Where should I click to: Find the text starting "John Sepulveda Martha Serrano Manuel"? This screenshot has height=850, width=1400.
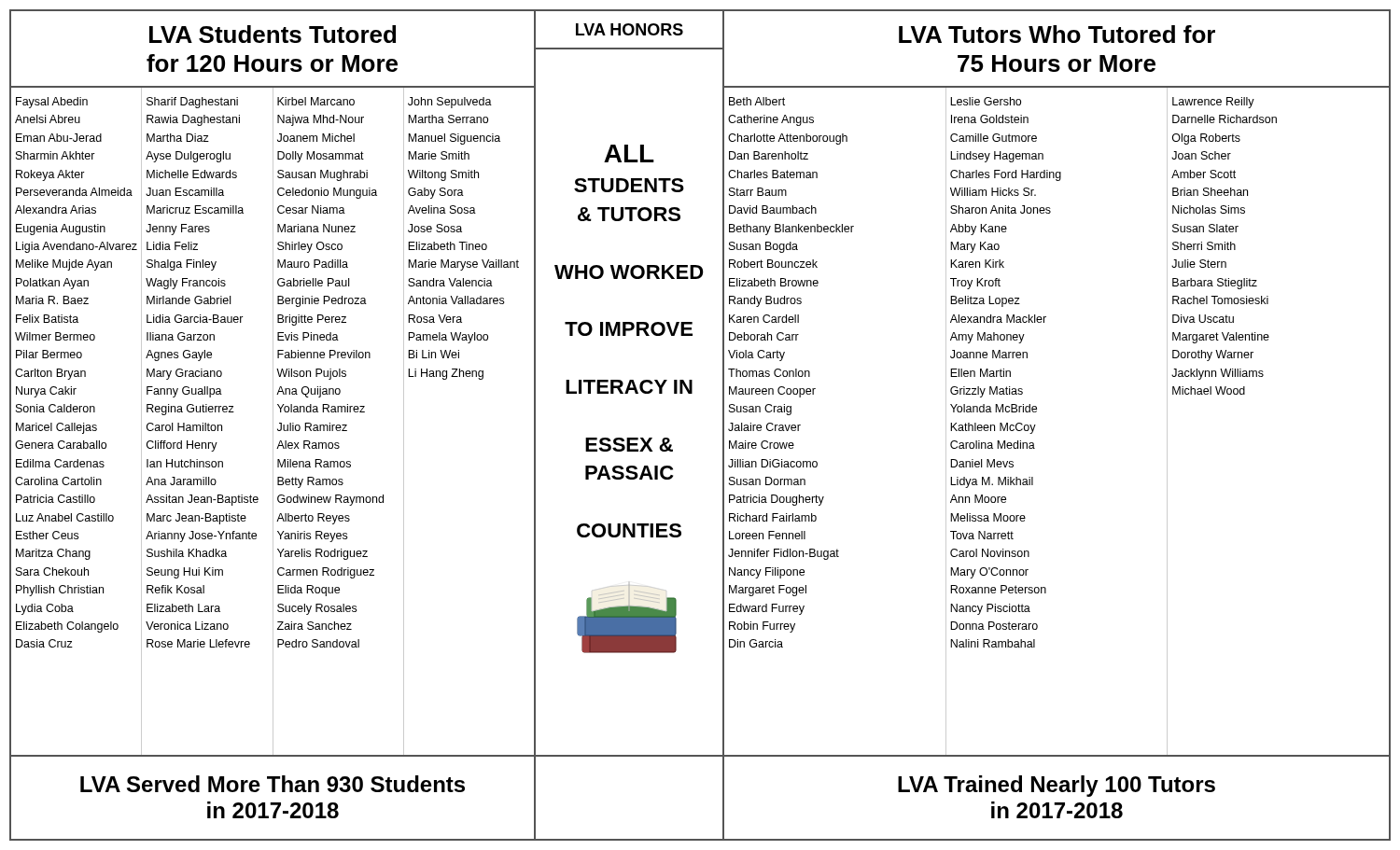tap(469, 238)
